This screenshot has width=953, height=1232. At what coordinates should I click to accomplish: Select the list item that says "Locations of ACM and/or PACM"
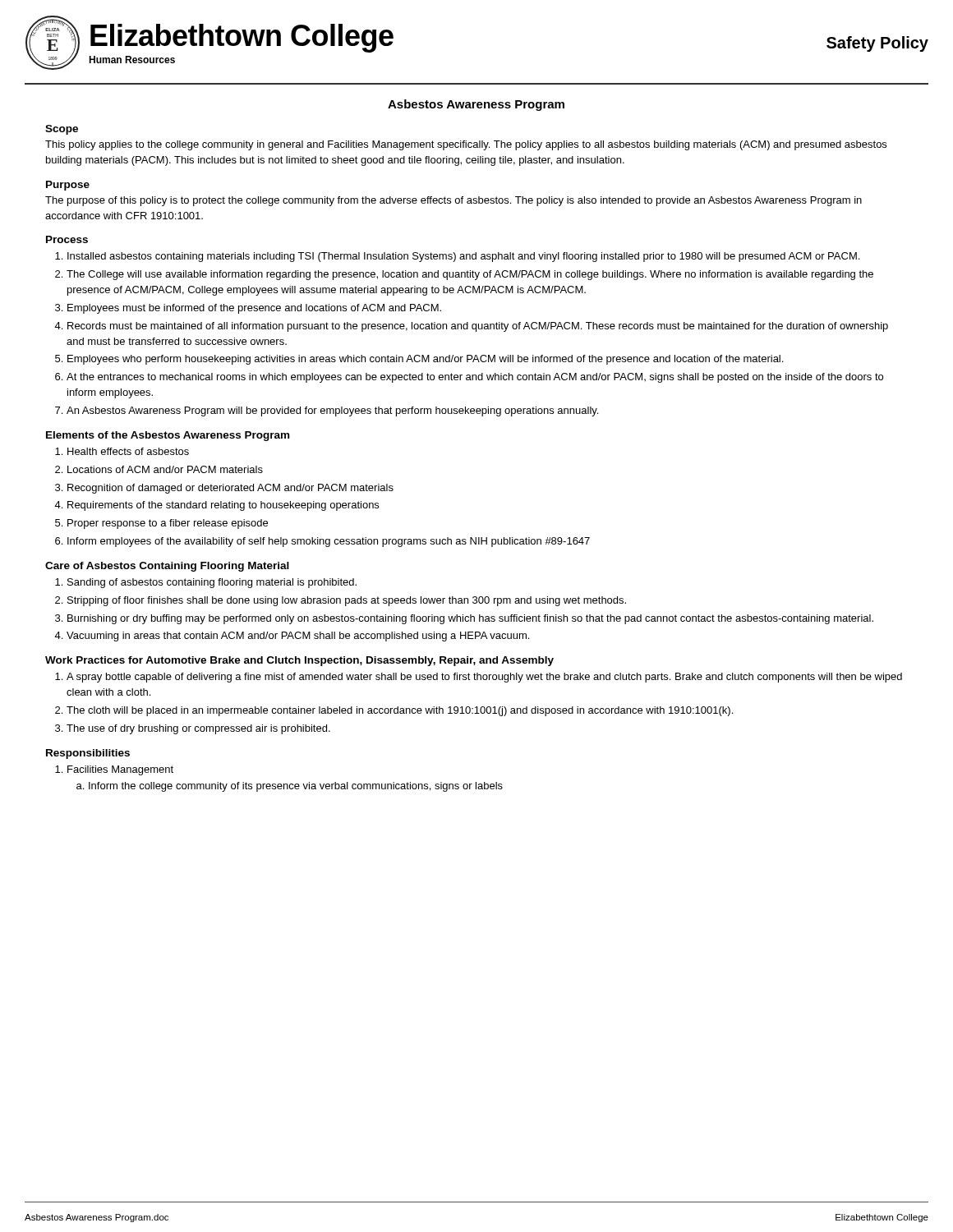click(165, 469)
